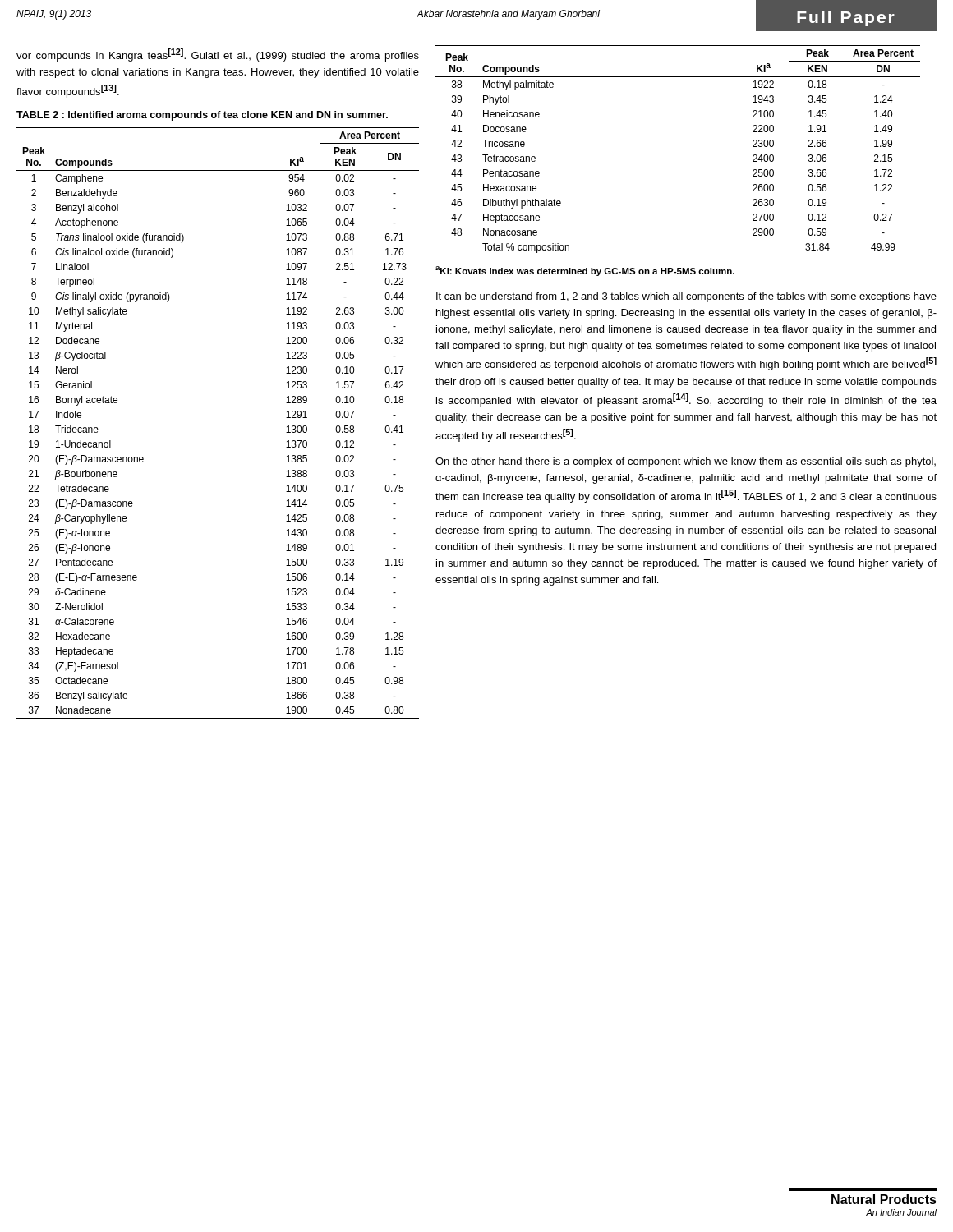
Task: Click on the text block that says "It can be"
Action: 686,366
